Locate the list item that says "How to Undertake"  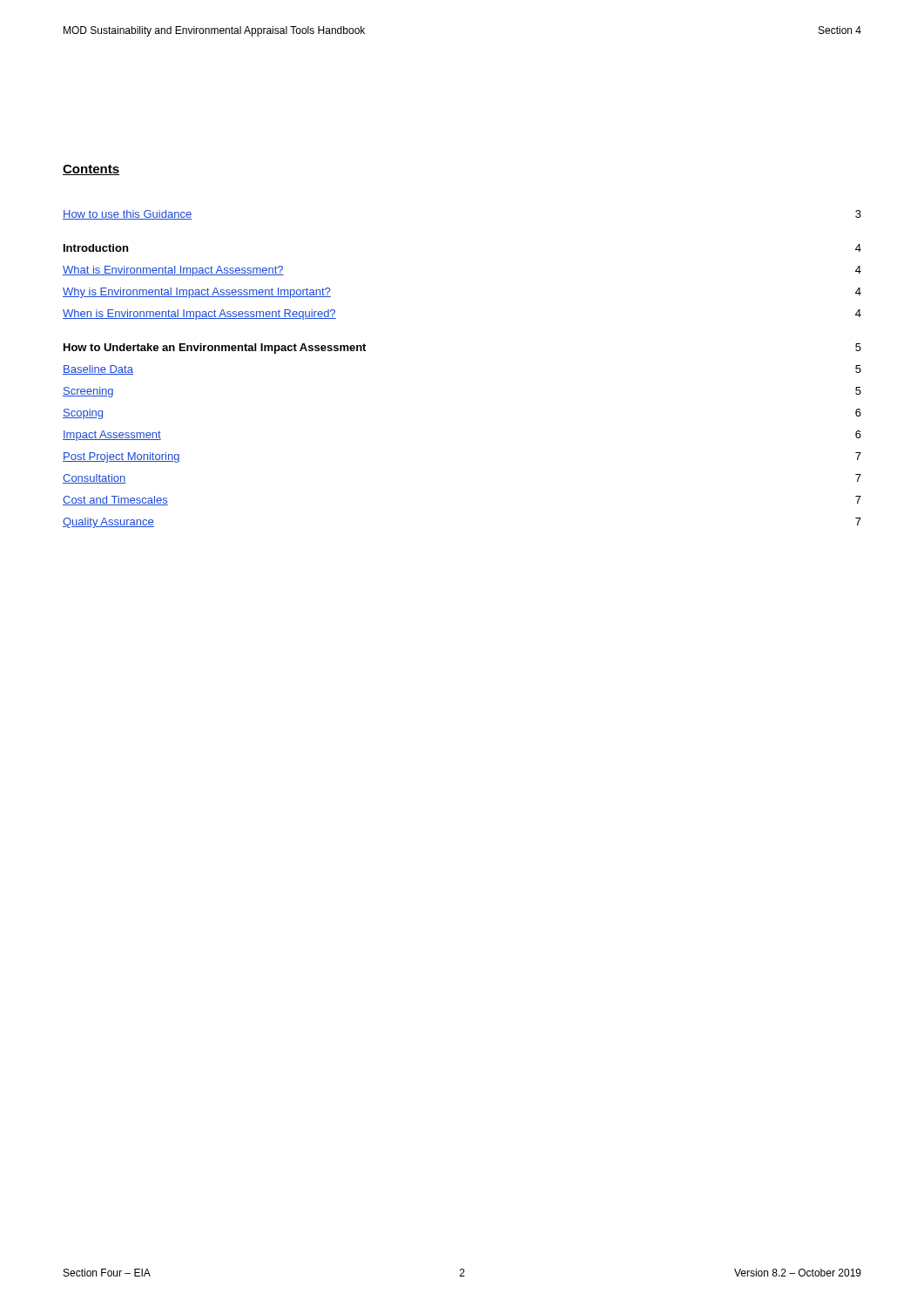pyautogui.click(x=218, y=348)
